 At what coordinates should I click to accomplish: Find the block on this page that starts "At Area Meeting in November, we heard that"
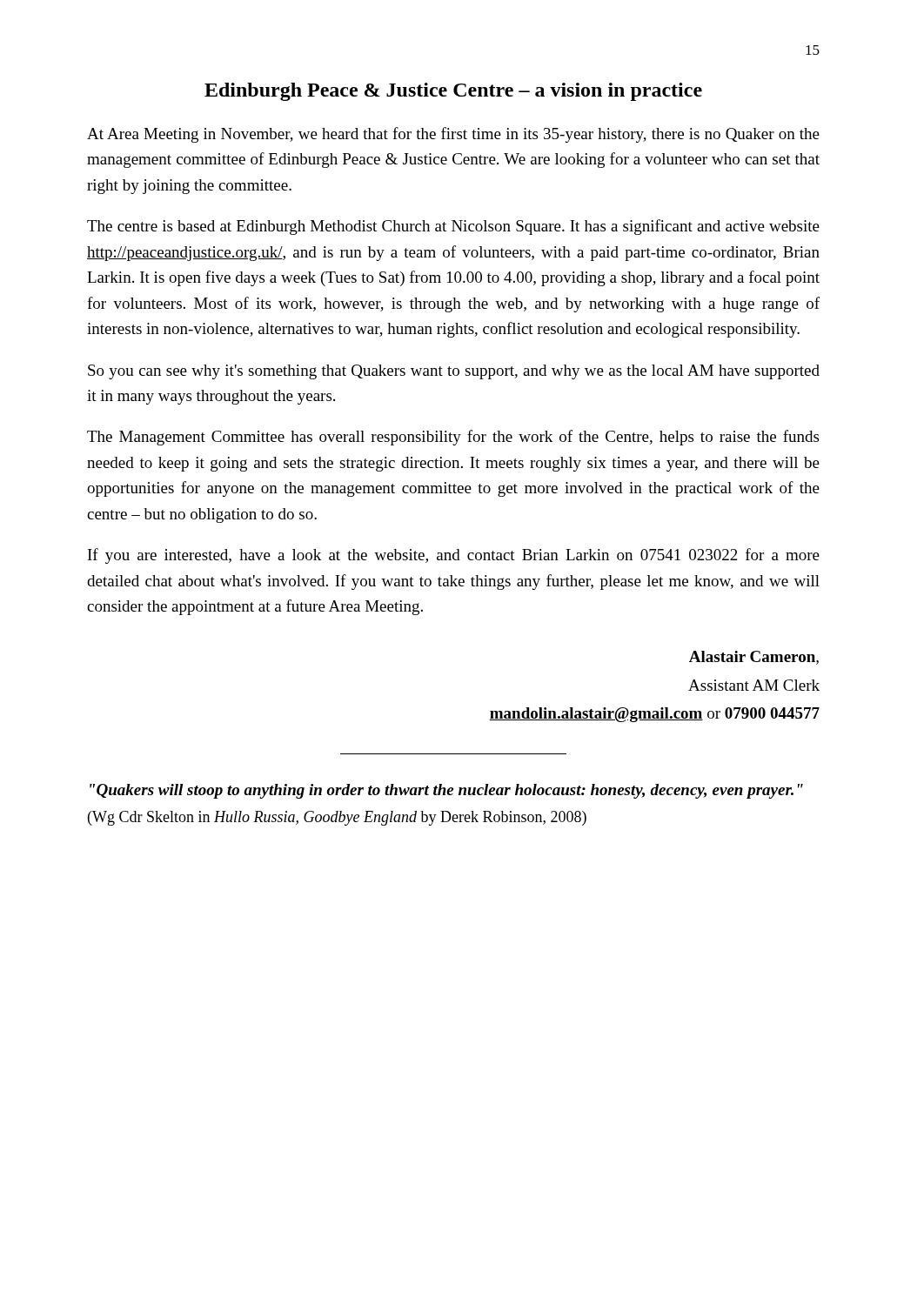[453, 159]
